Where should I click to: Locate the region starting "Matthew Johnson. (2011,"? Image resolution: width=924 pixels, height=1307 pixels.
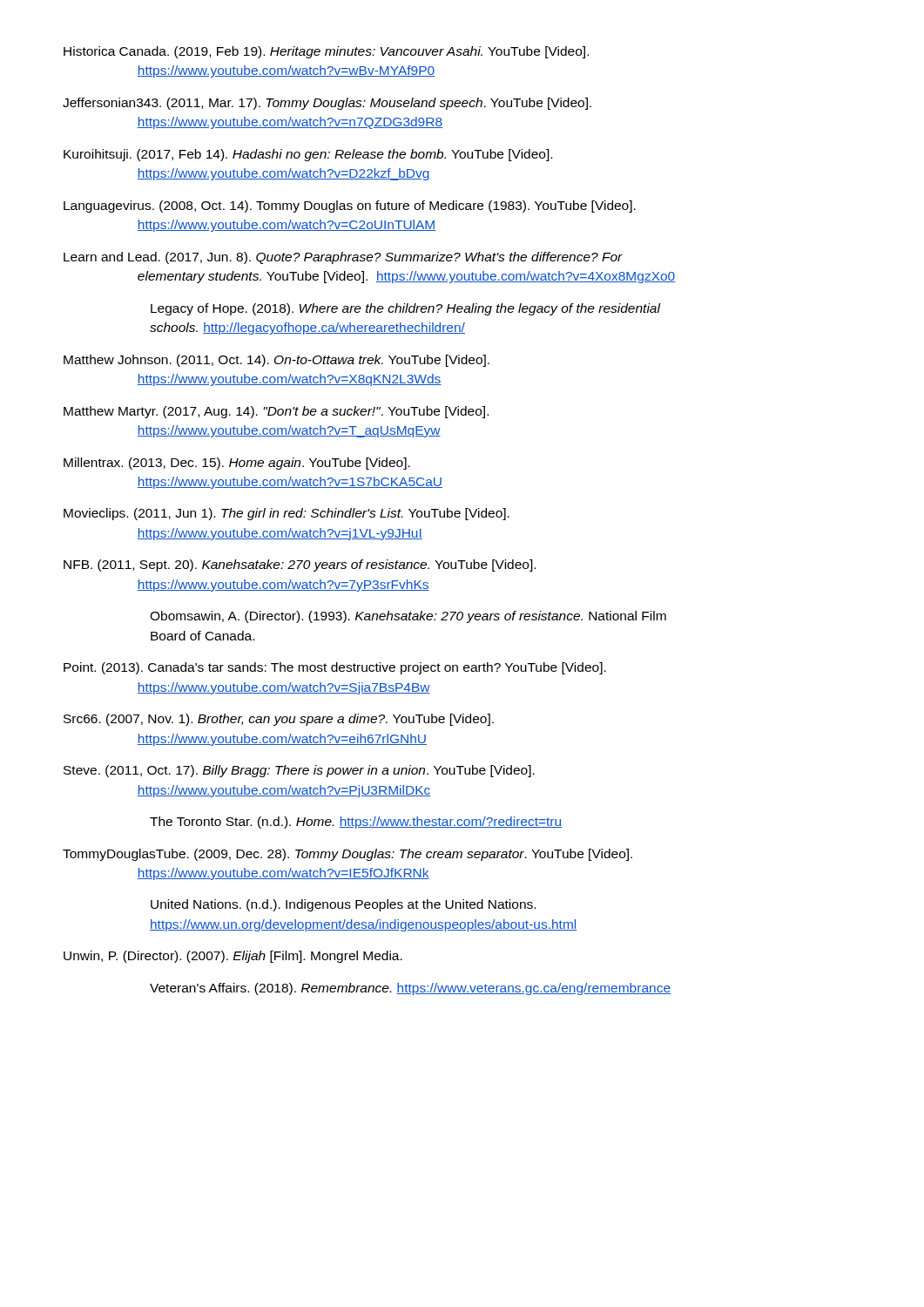coord(277,369)
